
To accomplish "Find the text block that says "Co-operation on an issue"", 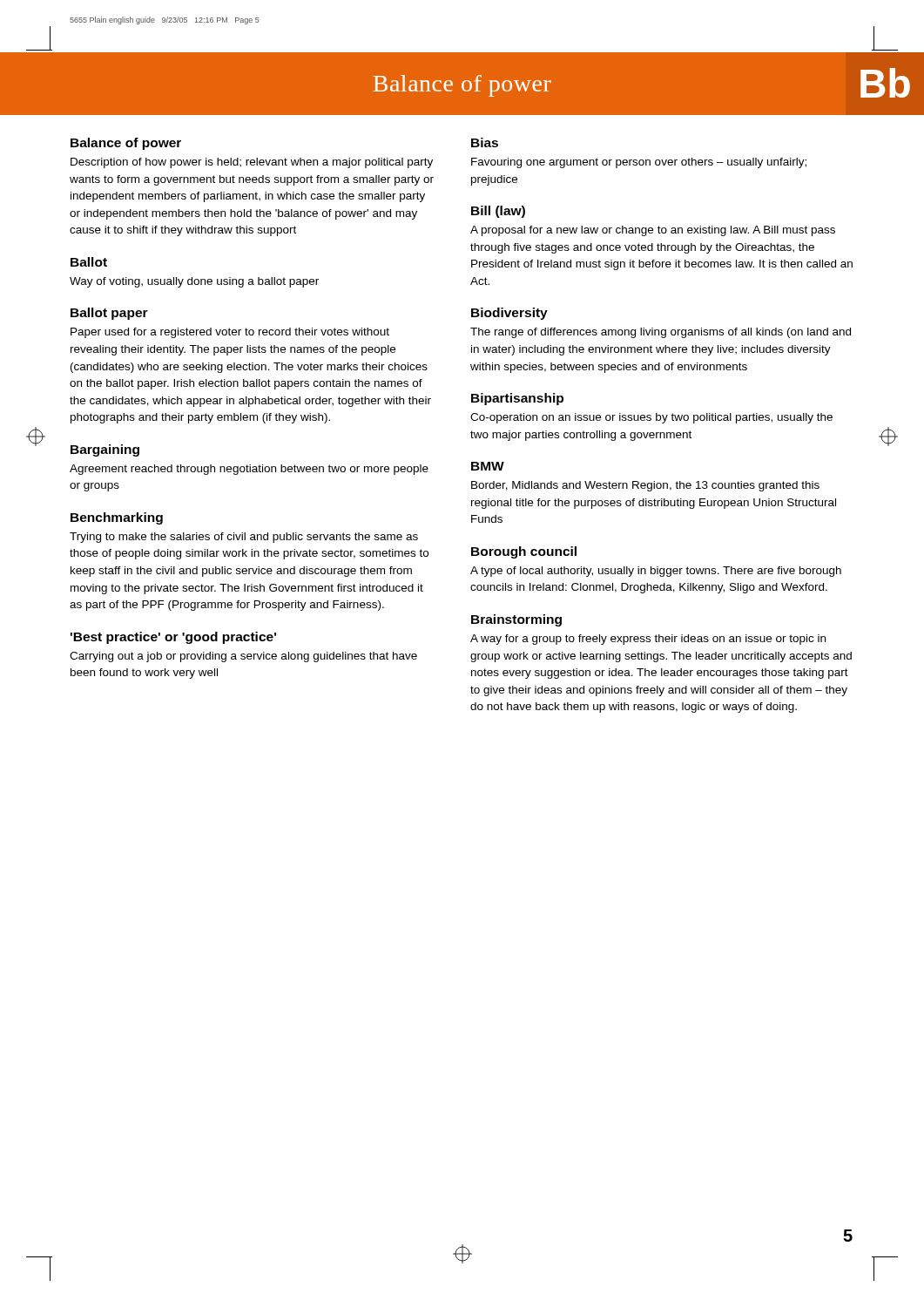I will 652,425.
